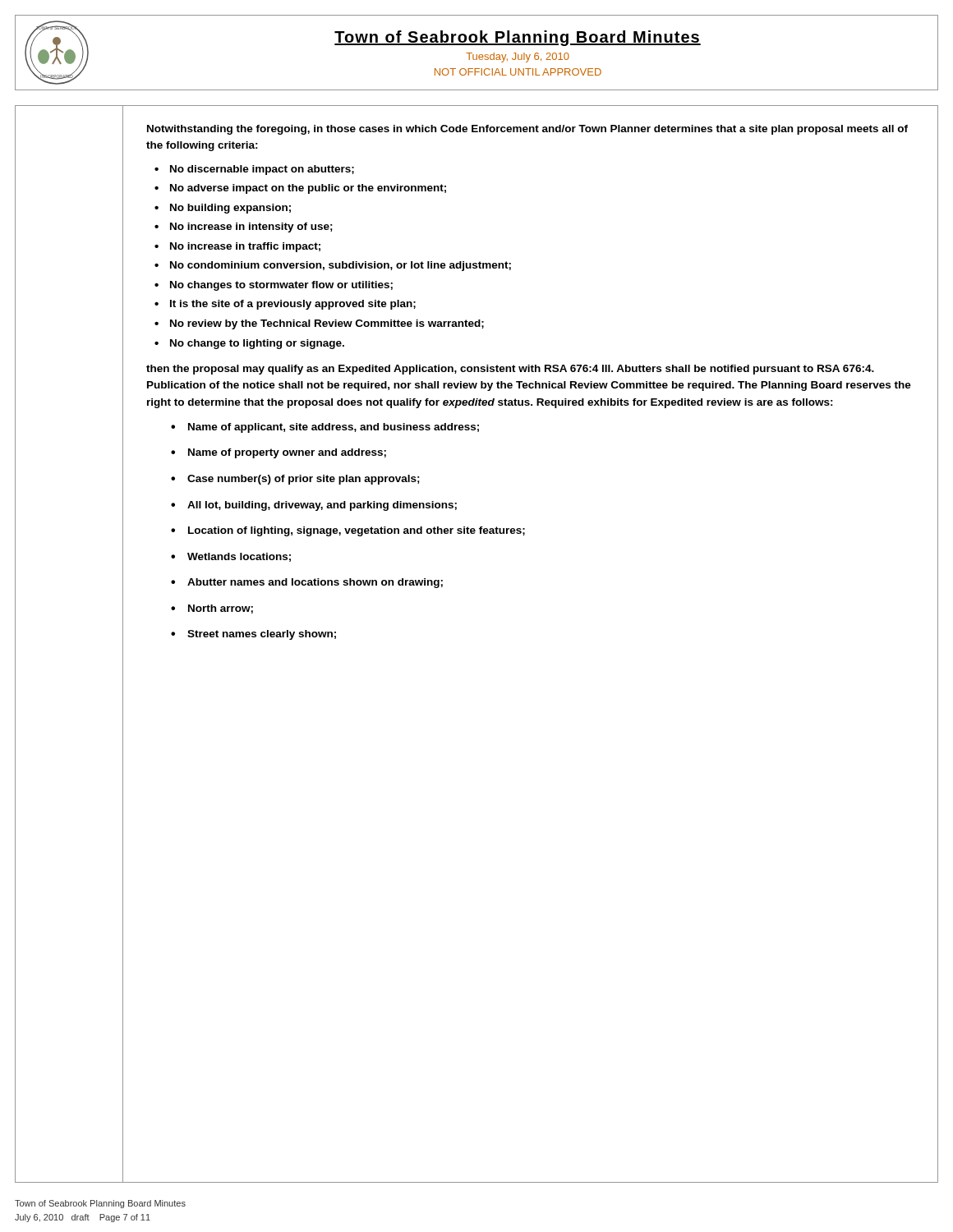Point to the element starting "No discernable impact on abutters;"

[x=262, y=168]
